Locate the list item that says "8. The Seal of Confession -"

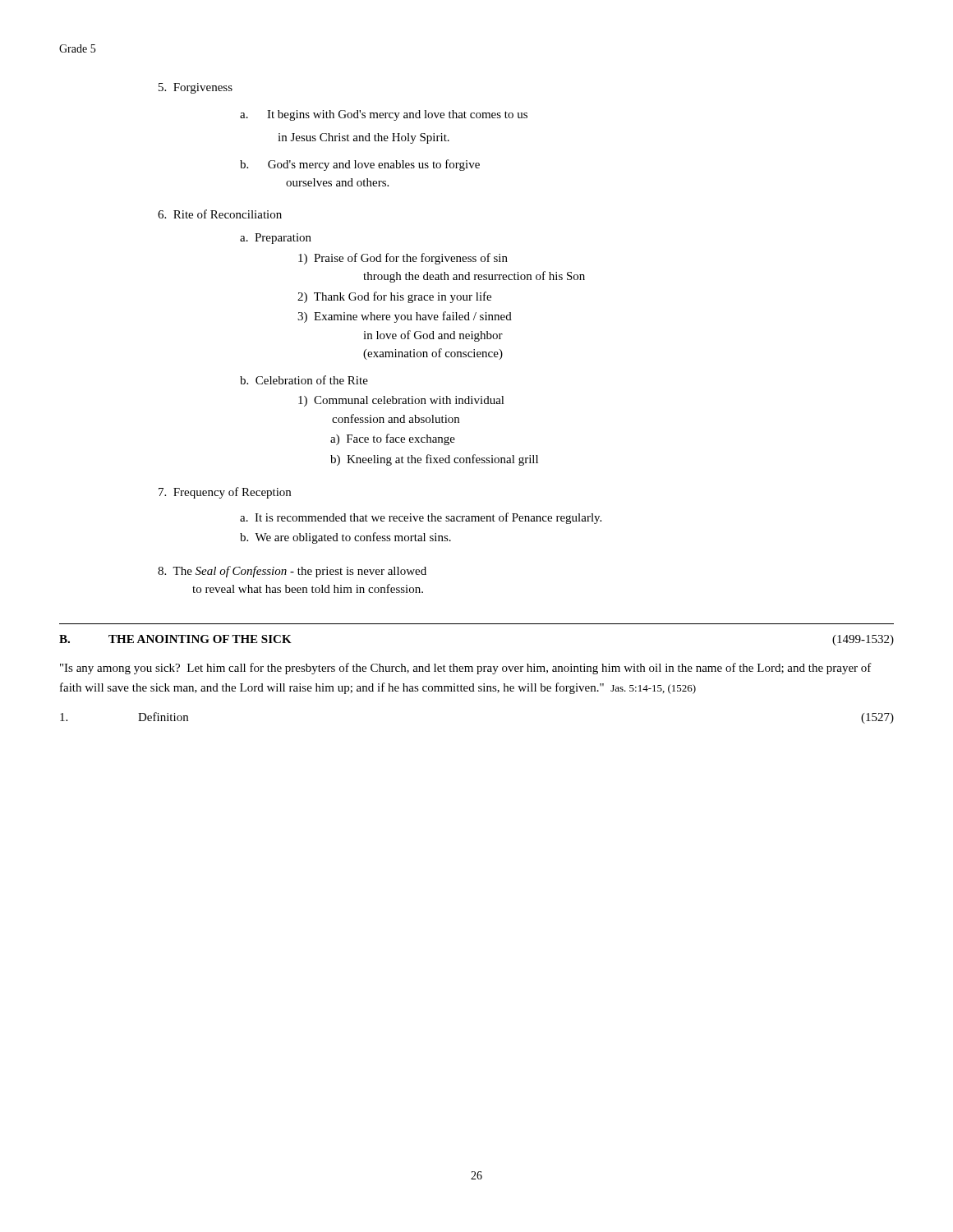pyautogui.click(x=292, y=580)
